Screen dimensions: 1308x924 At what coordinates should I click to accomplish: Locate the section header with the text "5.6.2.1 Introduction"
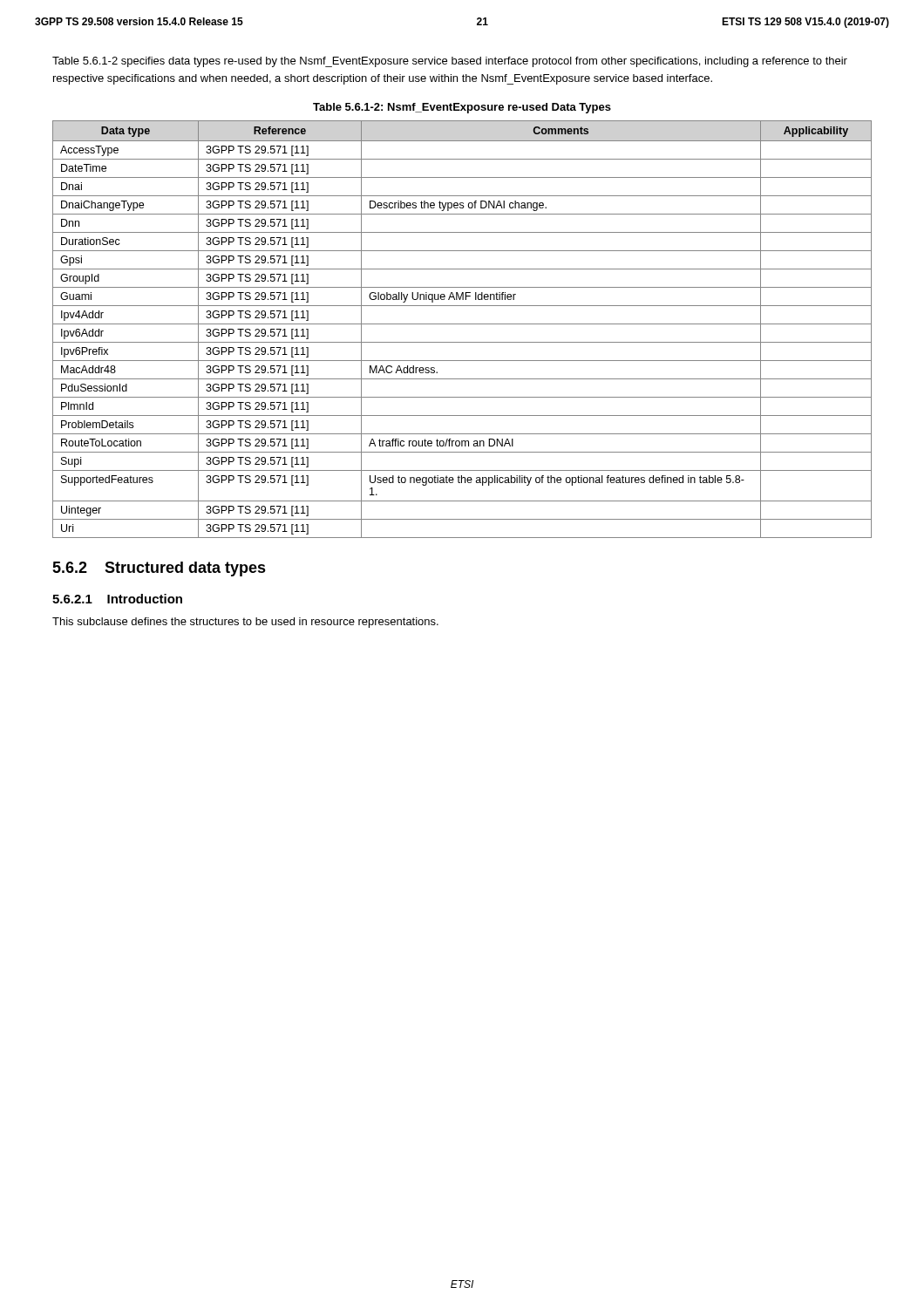(118, 599)
